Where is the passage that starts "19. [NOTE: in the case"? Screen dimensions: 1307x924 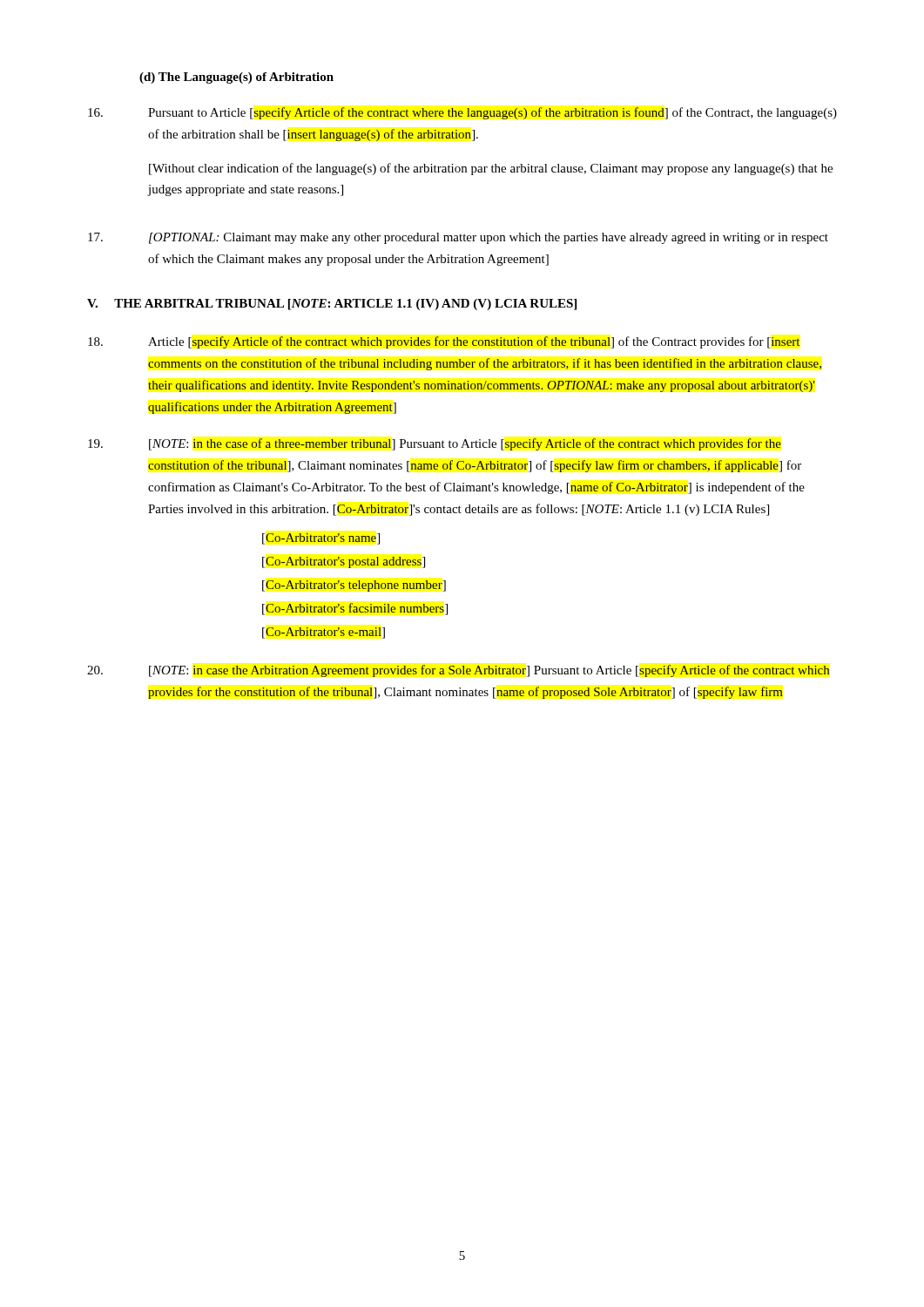point(435,444)
